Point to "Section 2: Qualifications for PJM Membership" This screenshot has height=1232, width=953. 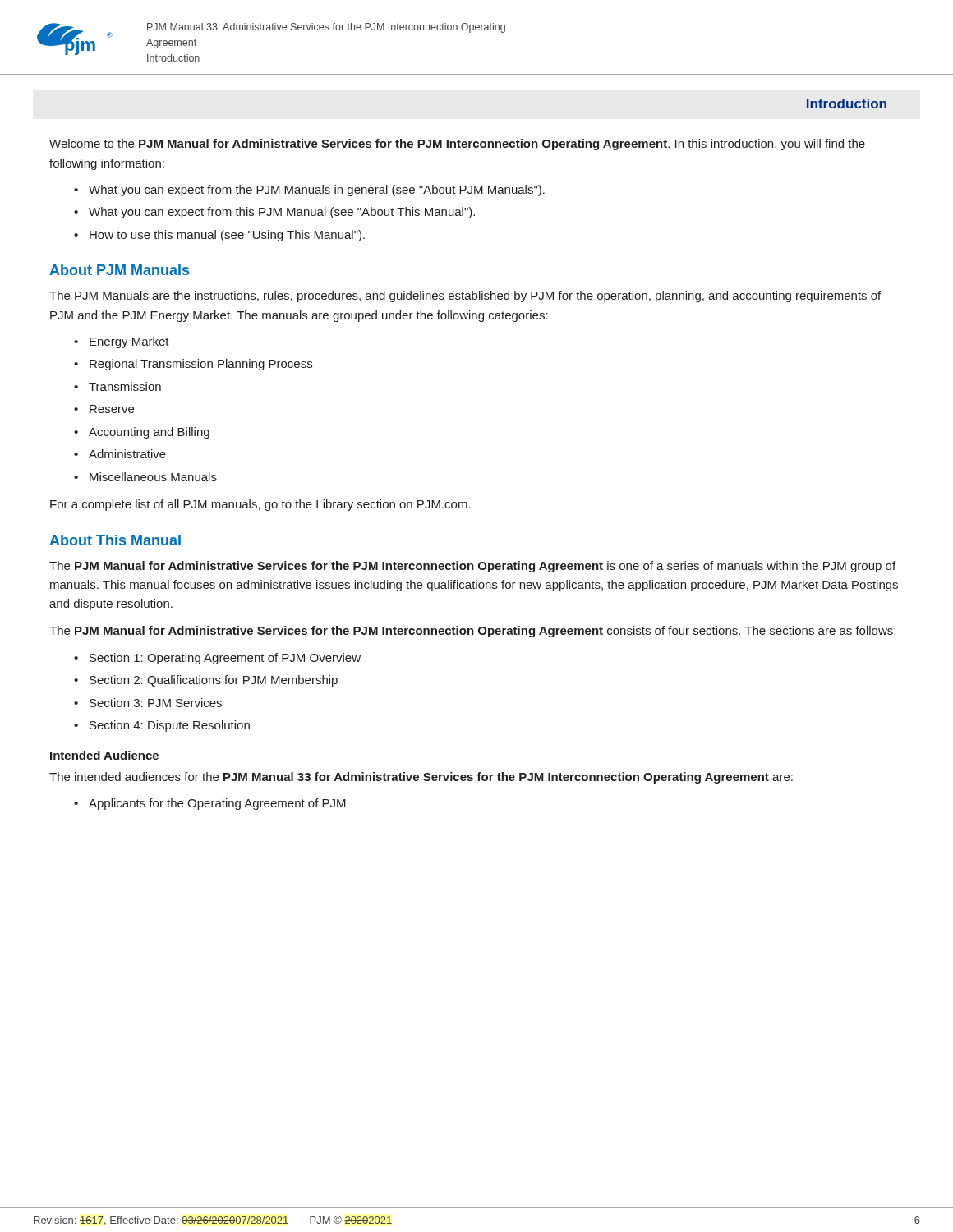[x=213, y=680]
